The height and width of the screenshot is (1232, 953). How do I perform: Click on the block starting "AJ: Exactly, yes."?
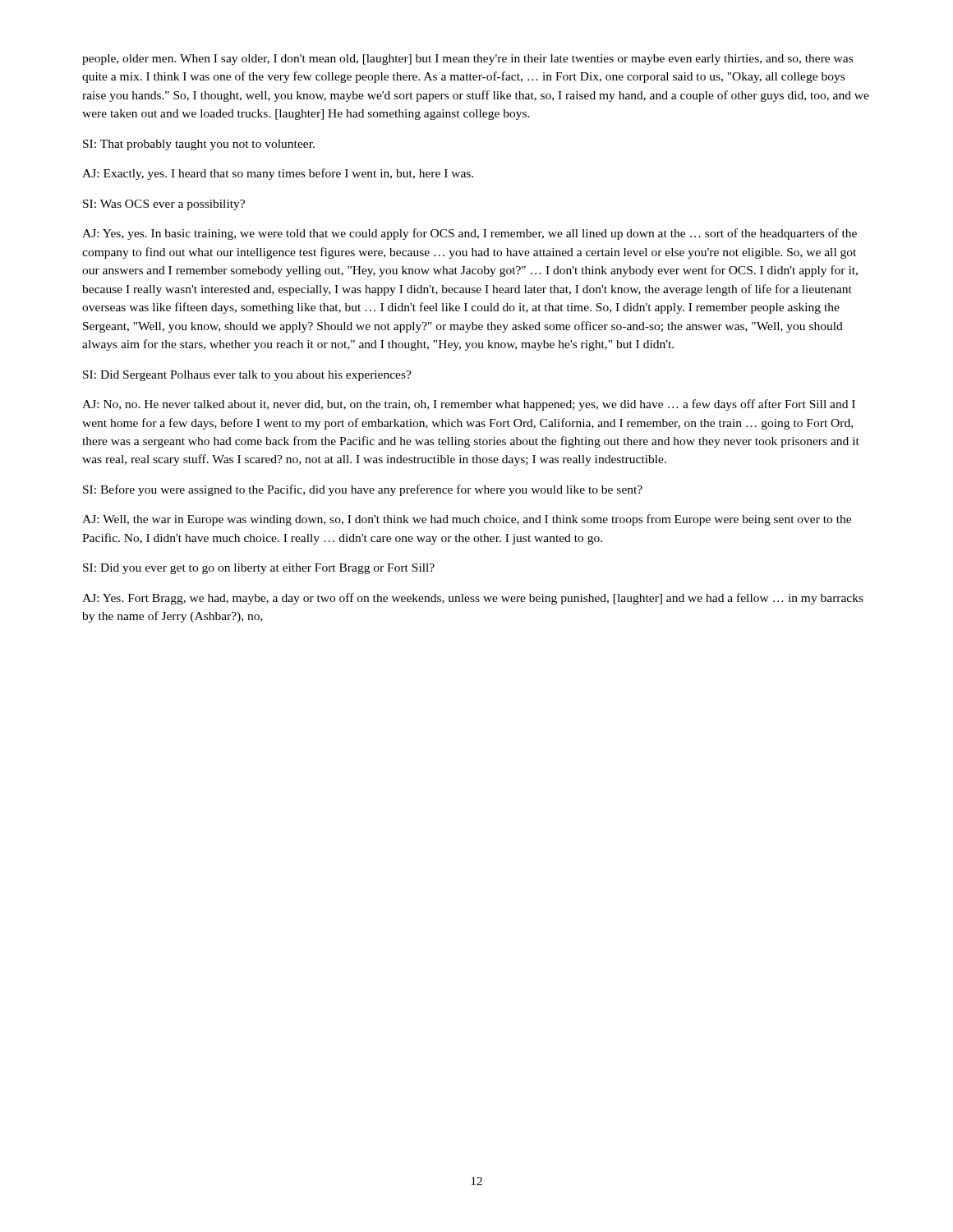click(278, 173)
